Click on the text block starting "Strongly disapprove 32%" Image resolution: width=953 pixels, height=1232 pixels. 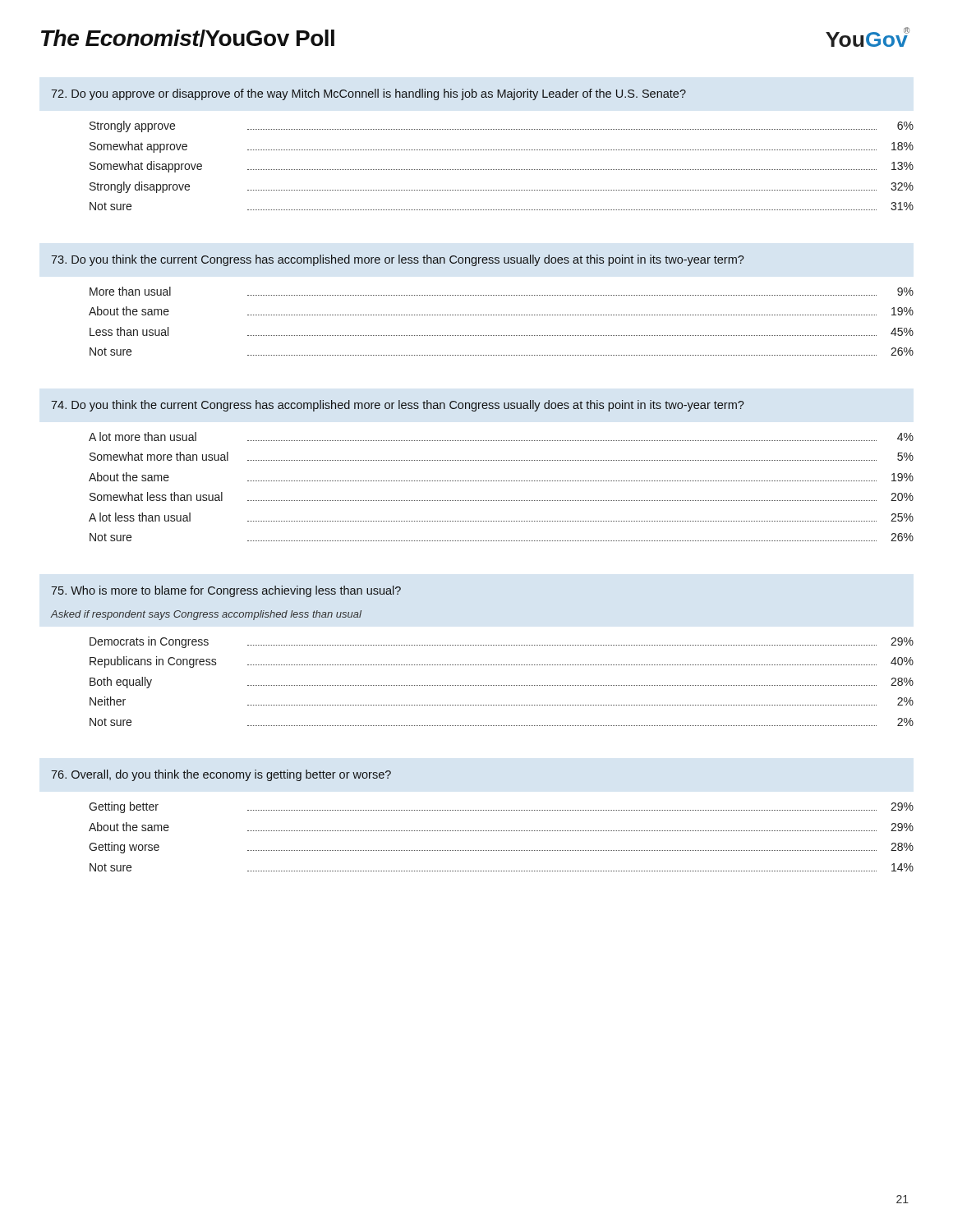click(501, 186)
